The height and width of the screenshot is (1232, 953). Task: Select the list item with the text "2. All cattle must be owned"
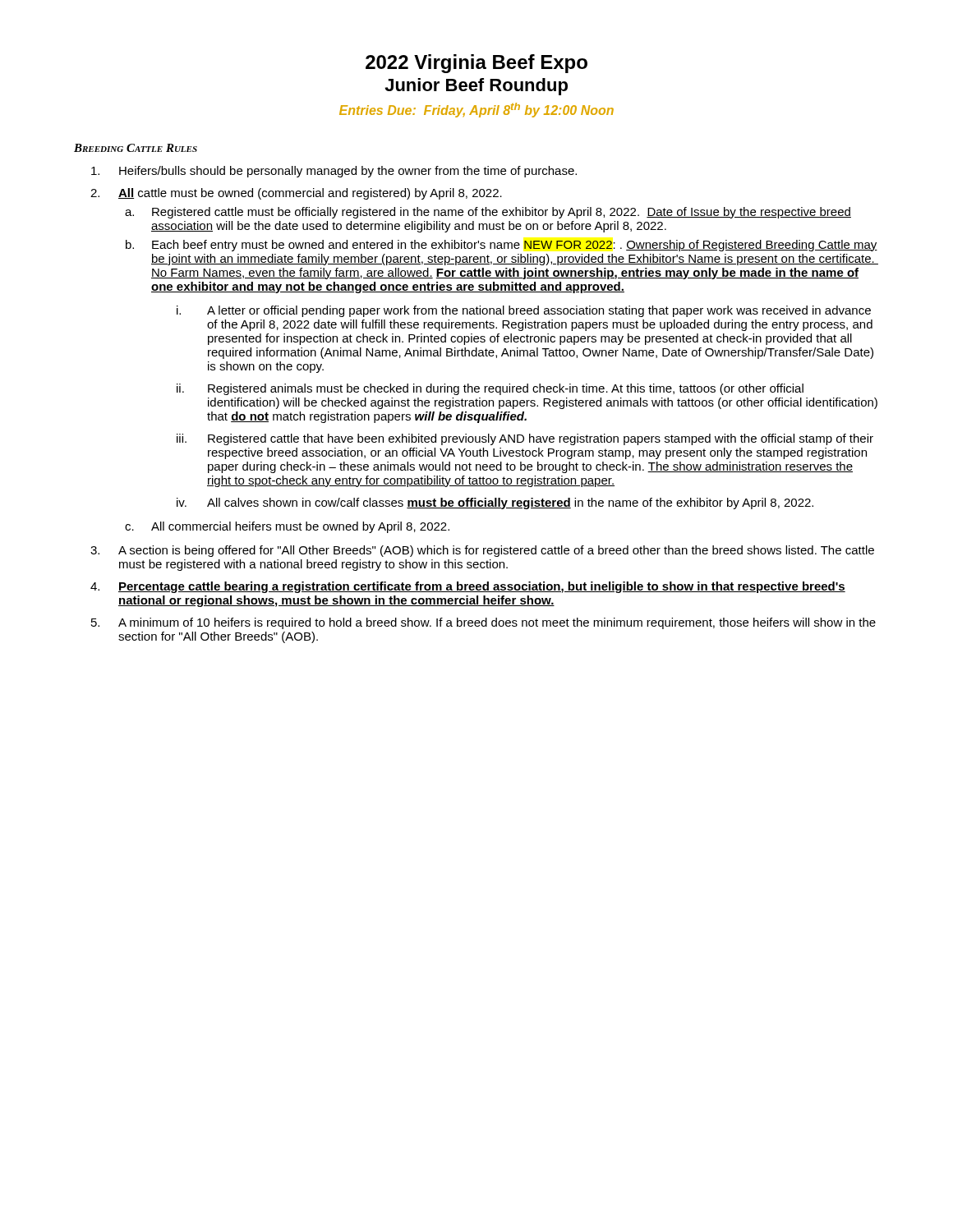click(x=296, y=192)
